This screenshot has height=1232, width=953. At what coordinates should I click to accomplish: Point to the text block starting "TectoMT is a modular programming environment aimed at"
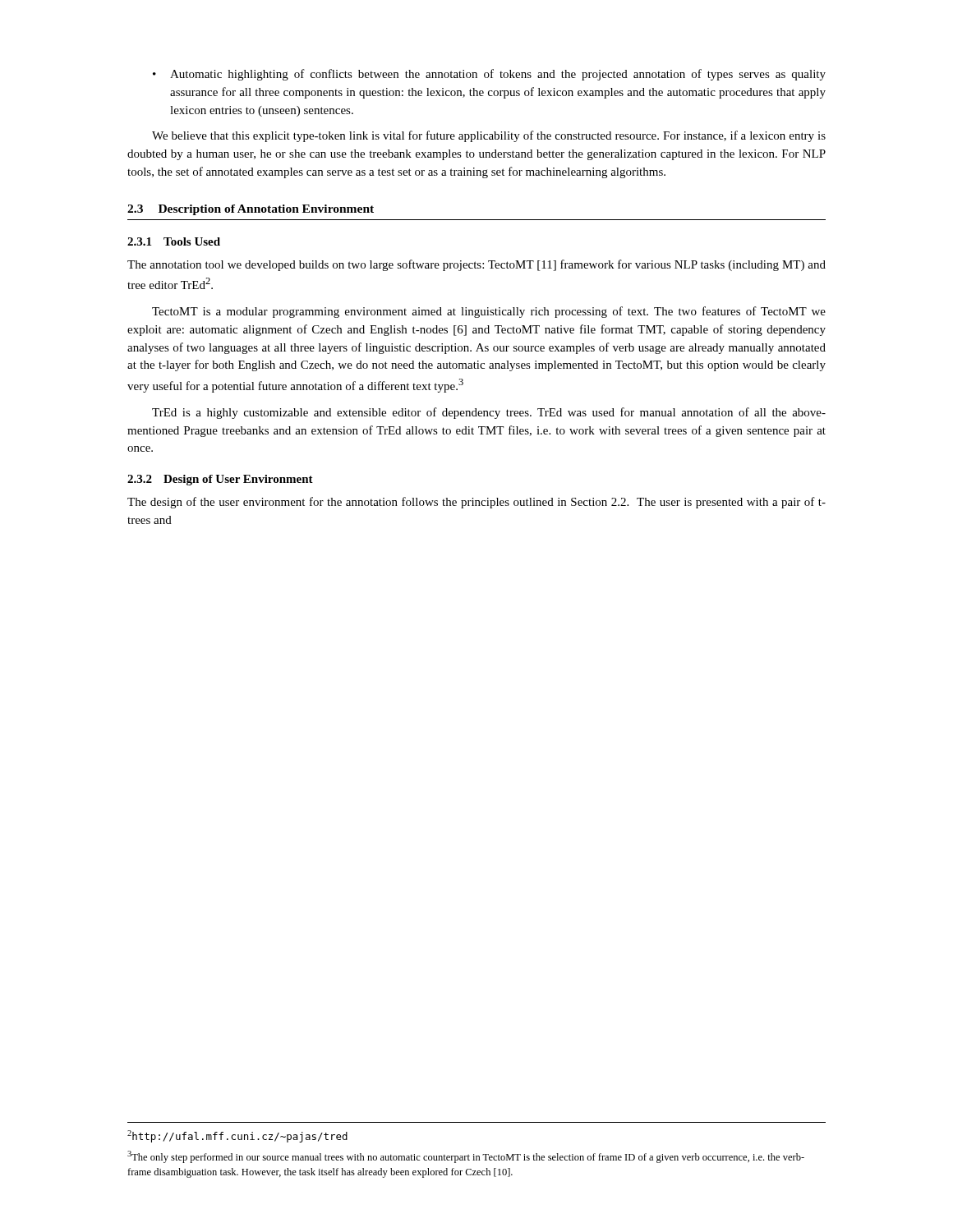pos(476,350)
